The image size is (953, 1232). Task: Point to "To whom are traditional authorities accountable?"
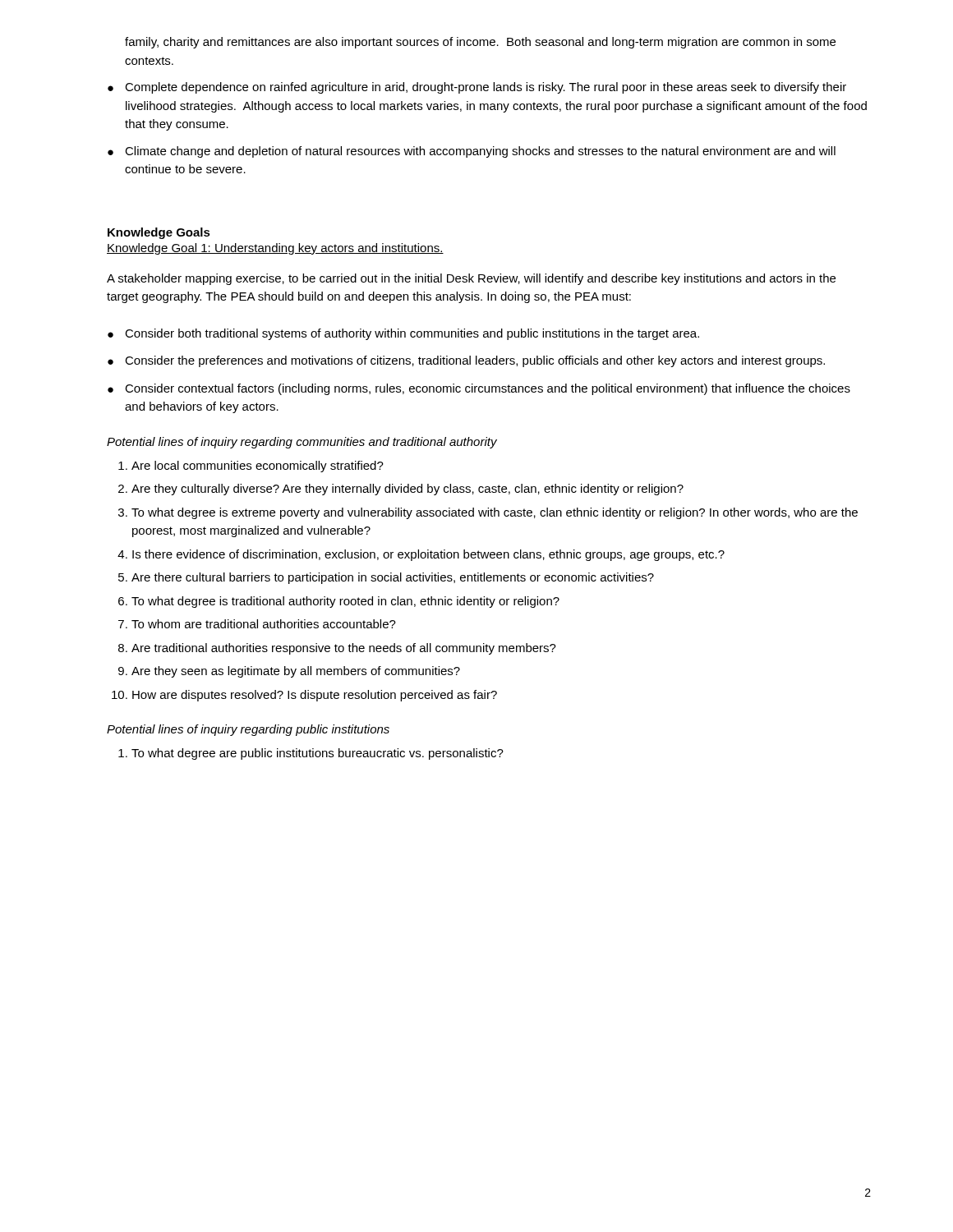coord(264,624)
